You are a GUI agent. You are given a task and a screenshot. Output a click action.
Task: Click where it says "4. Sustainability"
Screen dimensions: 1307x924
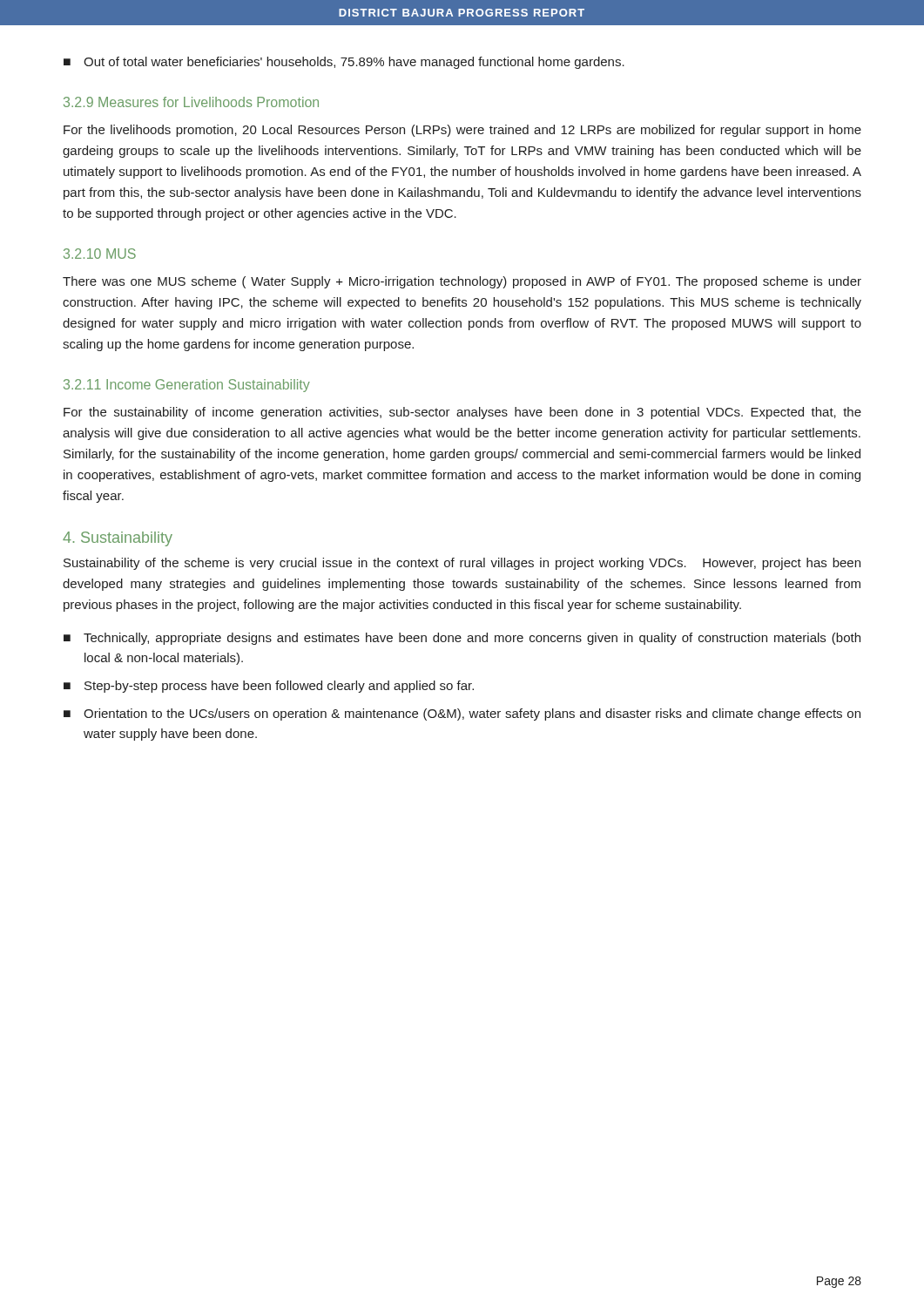(x=118, y=538)
